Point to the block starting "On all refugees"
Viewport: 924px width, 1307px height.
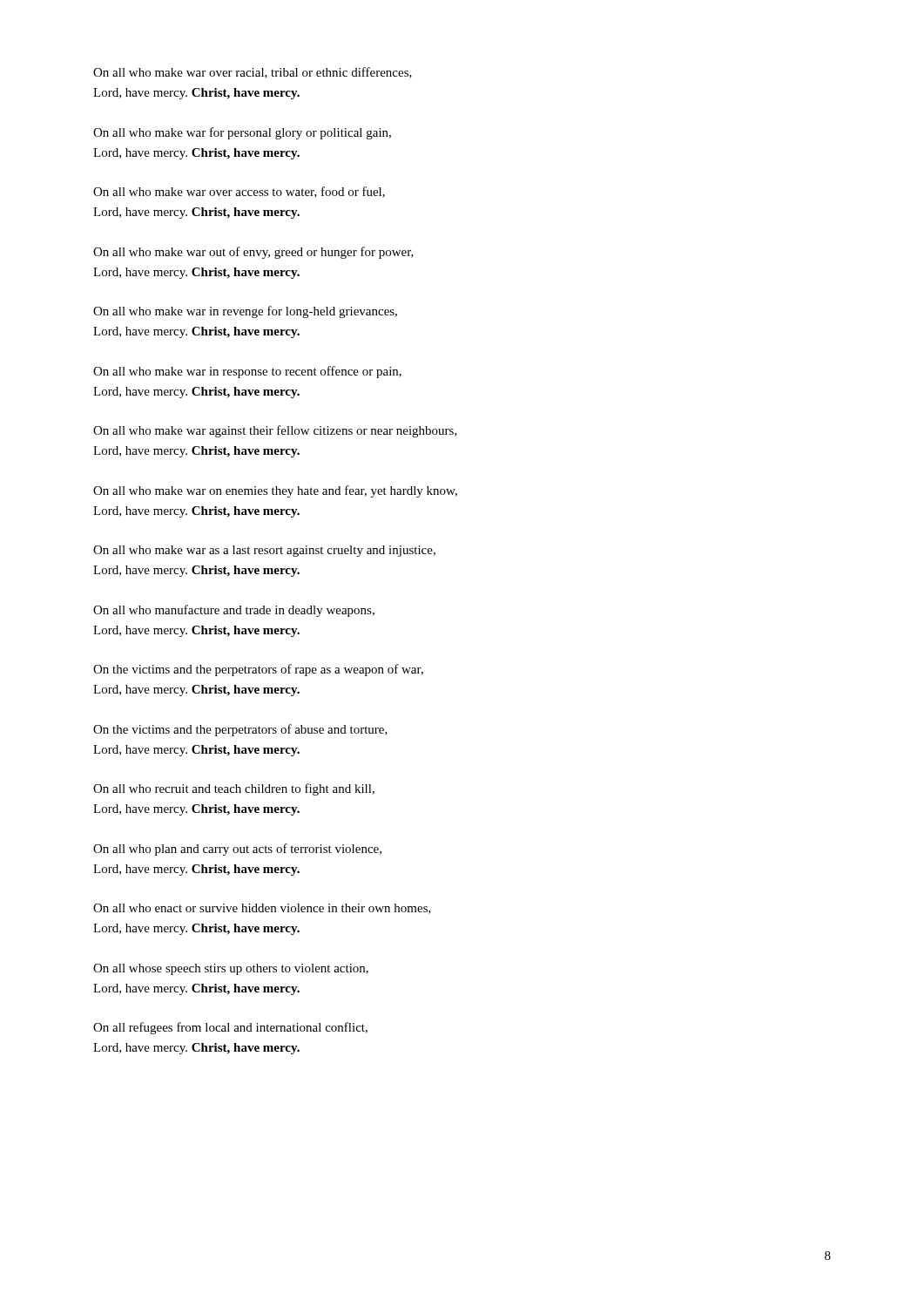[231, 1037]
